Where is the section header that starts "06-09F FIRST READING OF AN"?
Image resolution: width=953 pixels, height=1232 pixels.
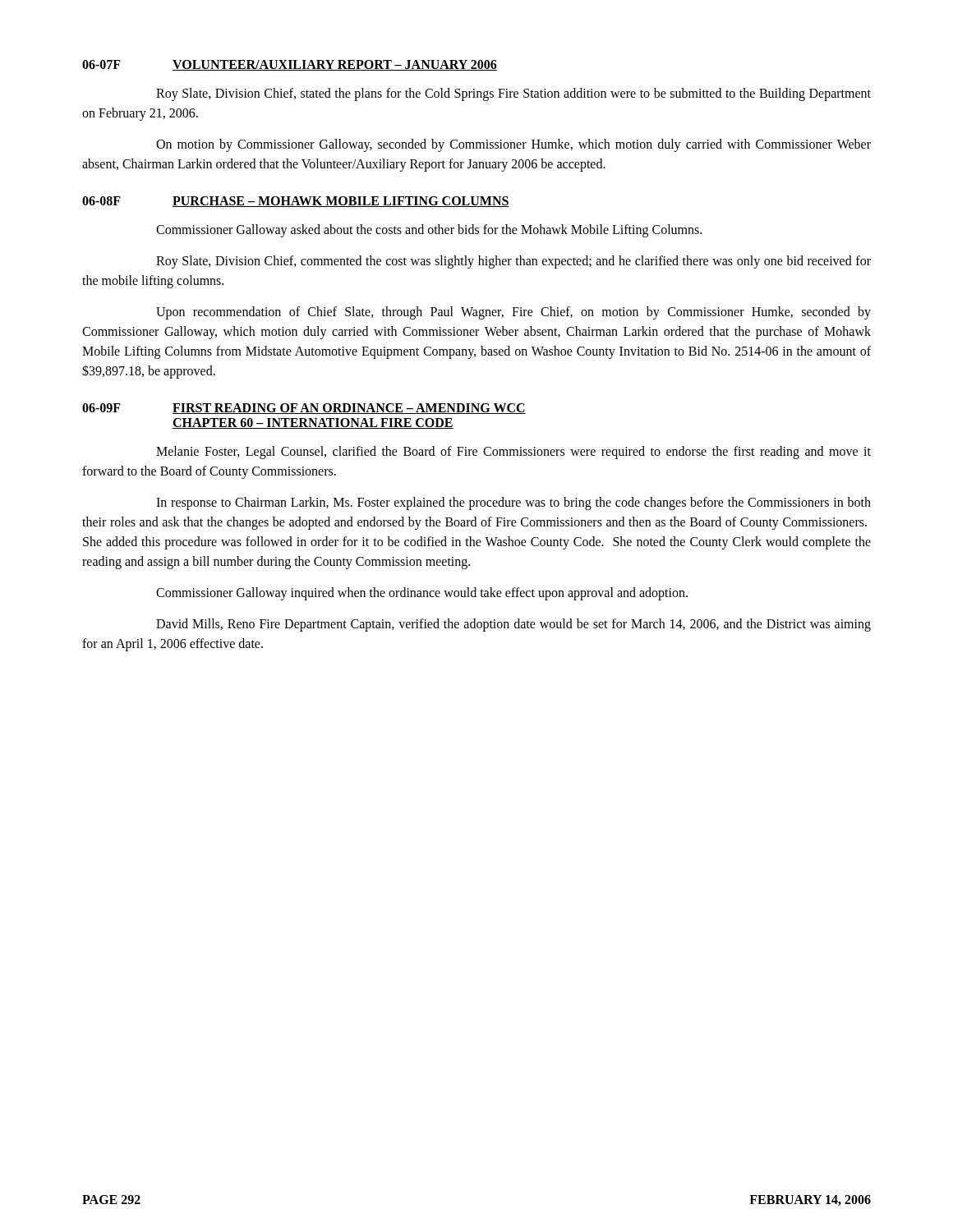(x=476, y=416)
